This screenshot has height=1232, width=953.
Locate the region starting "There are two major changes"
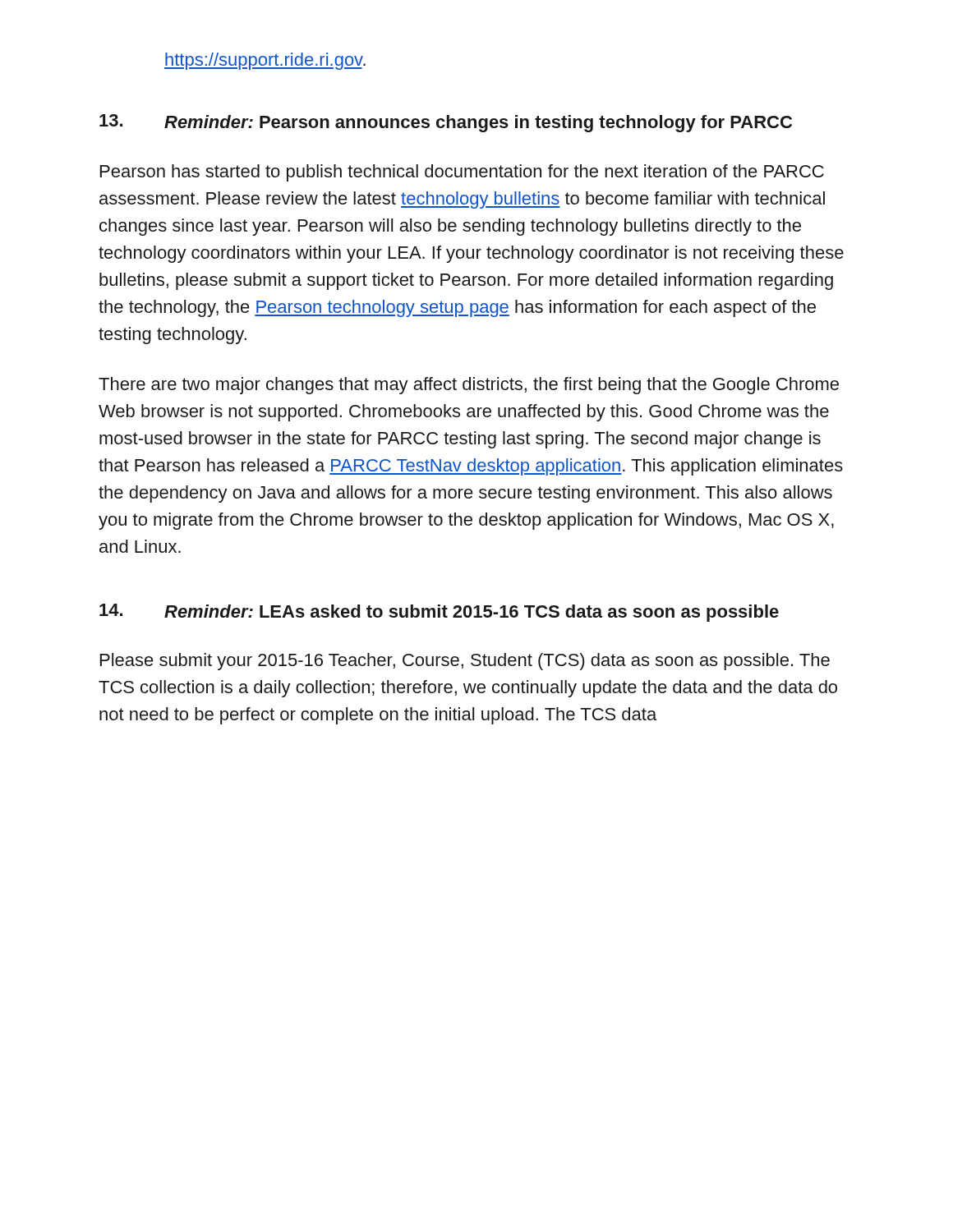(471, 465)
